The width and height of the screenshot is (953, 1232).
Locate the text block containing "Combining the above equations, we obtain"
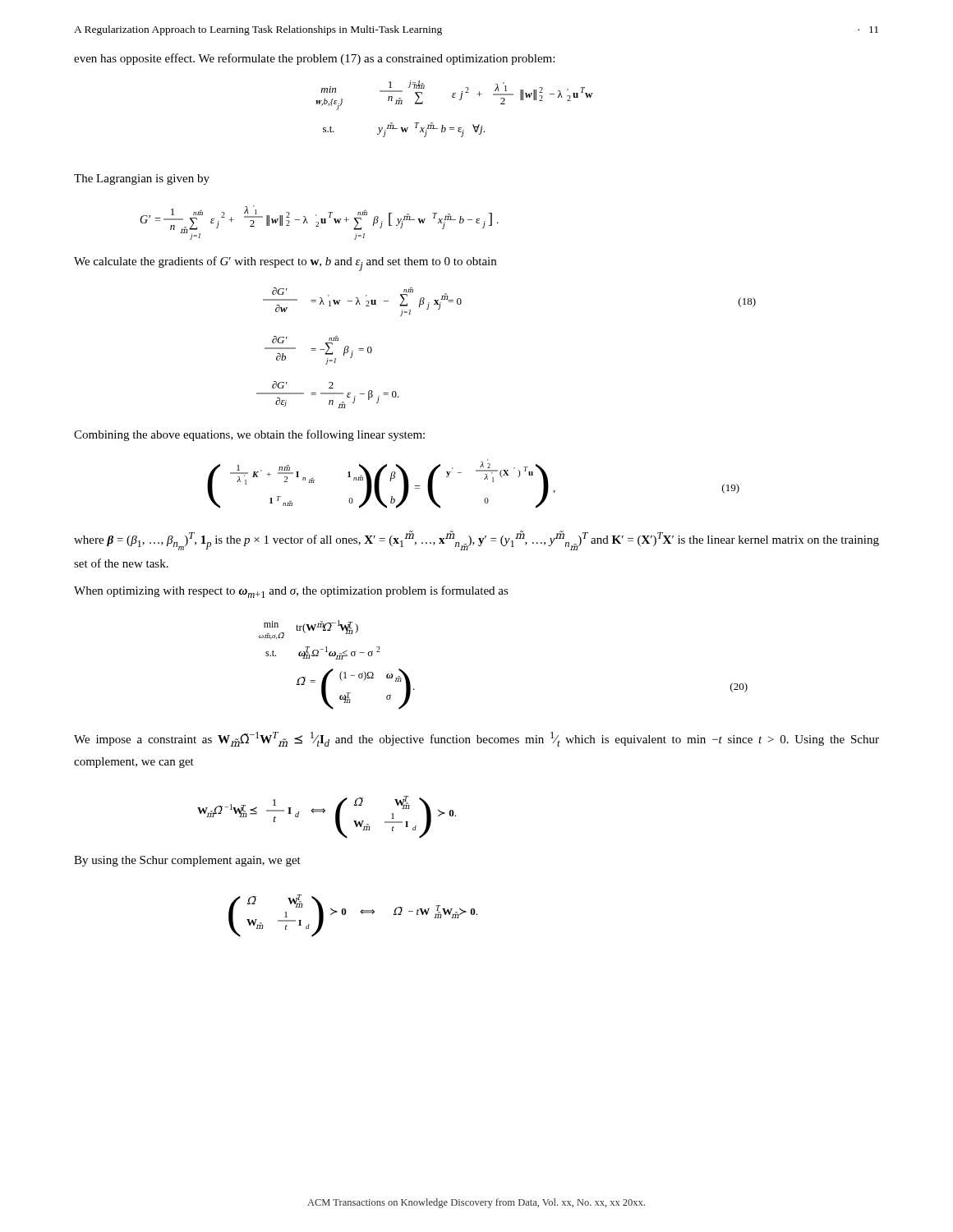coord(249,435)
